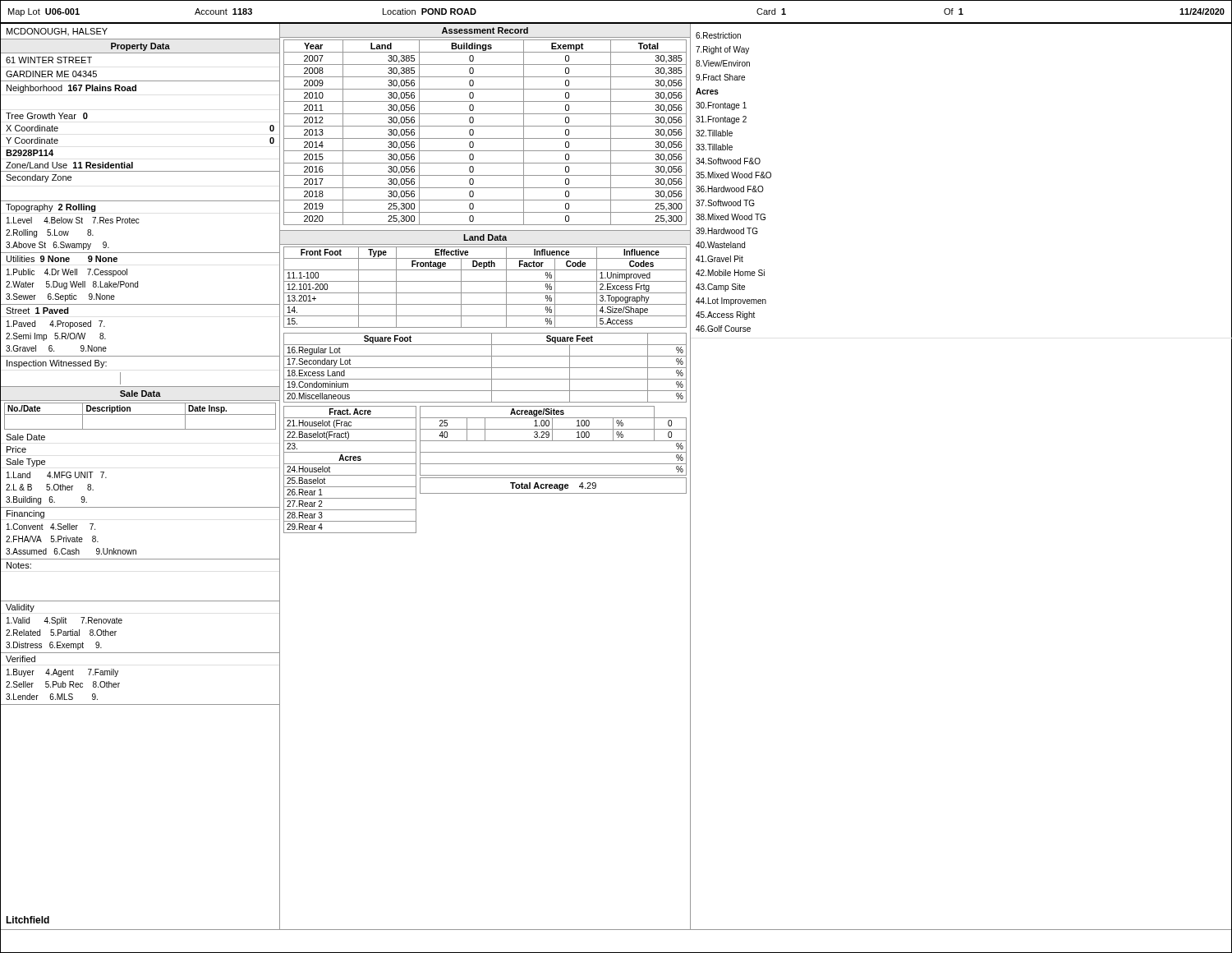Select the table that reads "Fract. Acre"
This screenshot has height=953, width=1232.
[350, 470]
